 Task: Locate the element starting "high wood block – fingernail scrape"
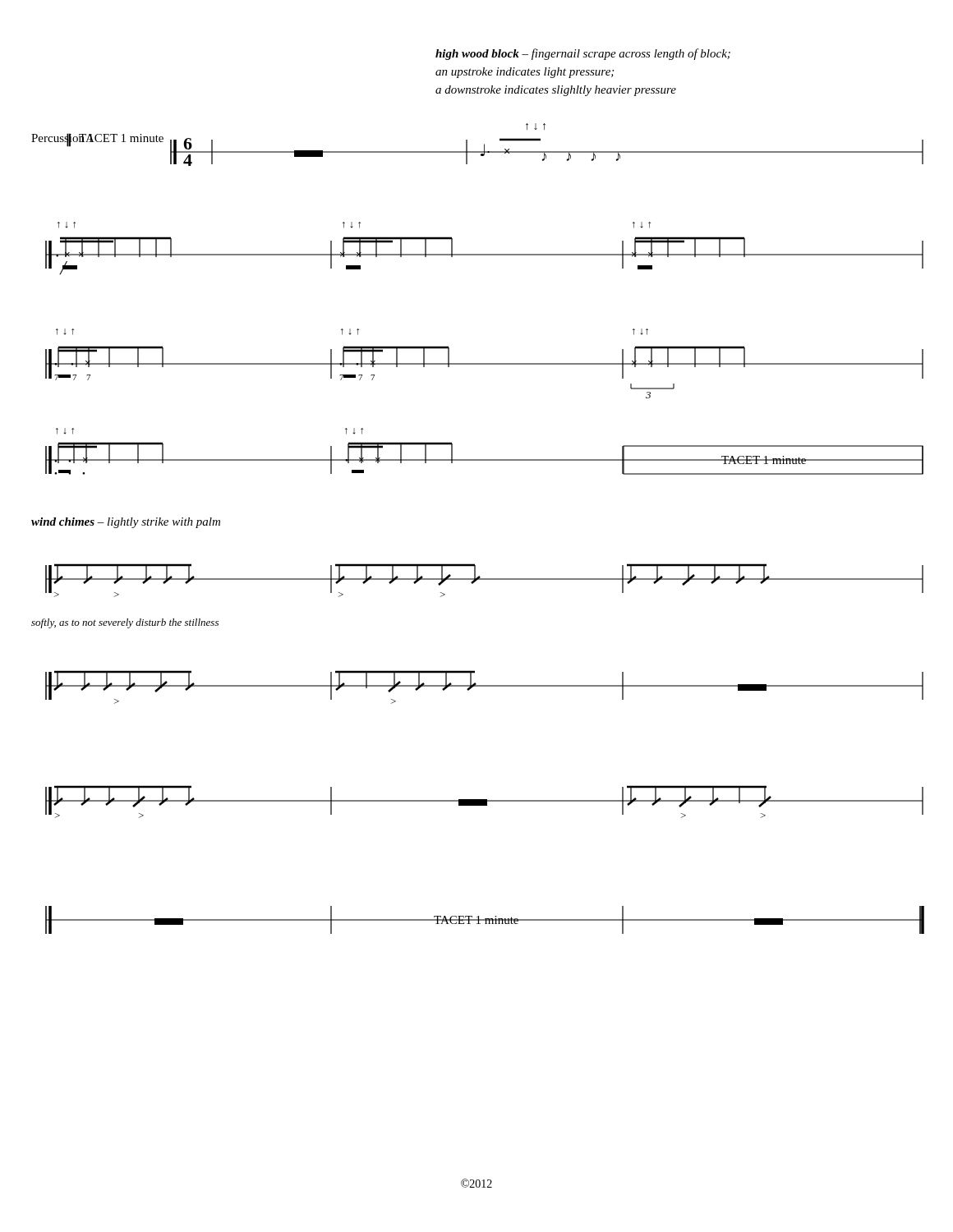pyautogui.click(x=583, y=71)
